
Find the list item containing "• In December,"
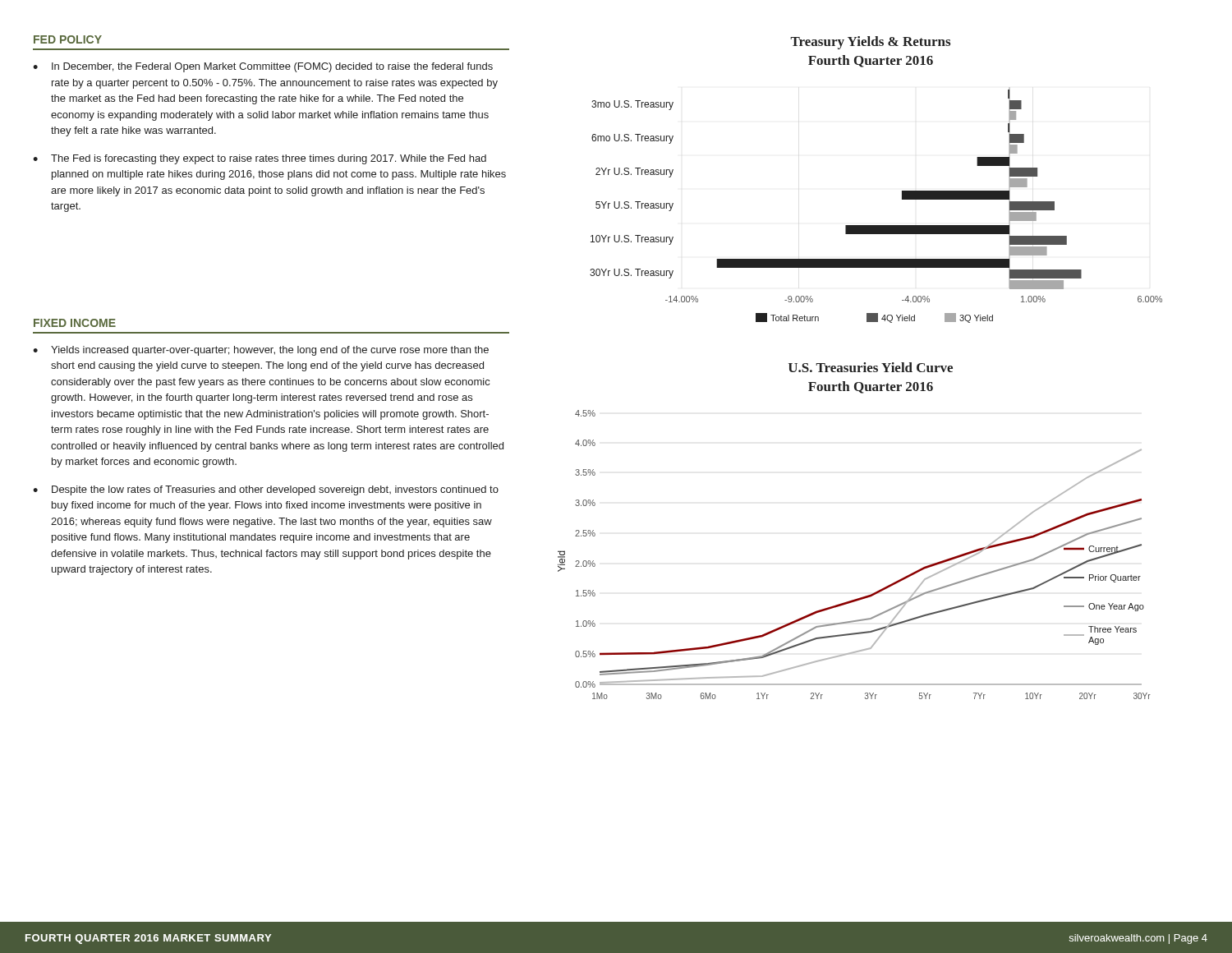point(271,98)
